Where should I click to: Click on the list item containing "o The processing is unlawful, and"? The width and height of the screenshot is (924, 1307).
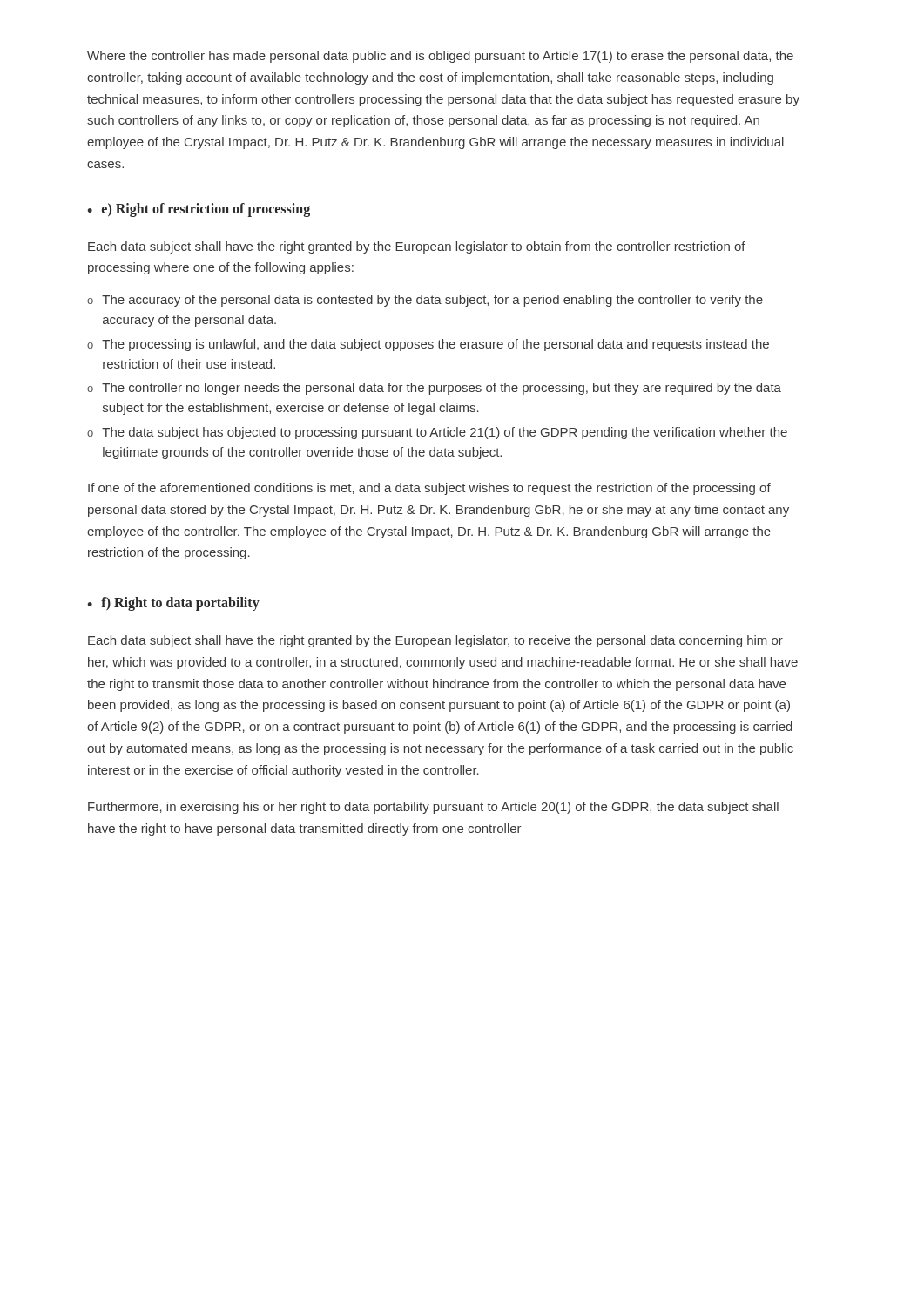pyautogui.click(x=444, y=354)
